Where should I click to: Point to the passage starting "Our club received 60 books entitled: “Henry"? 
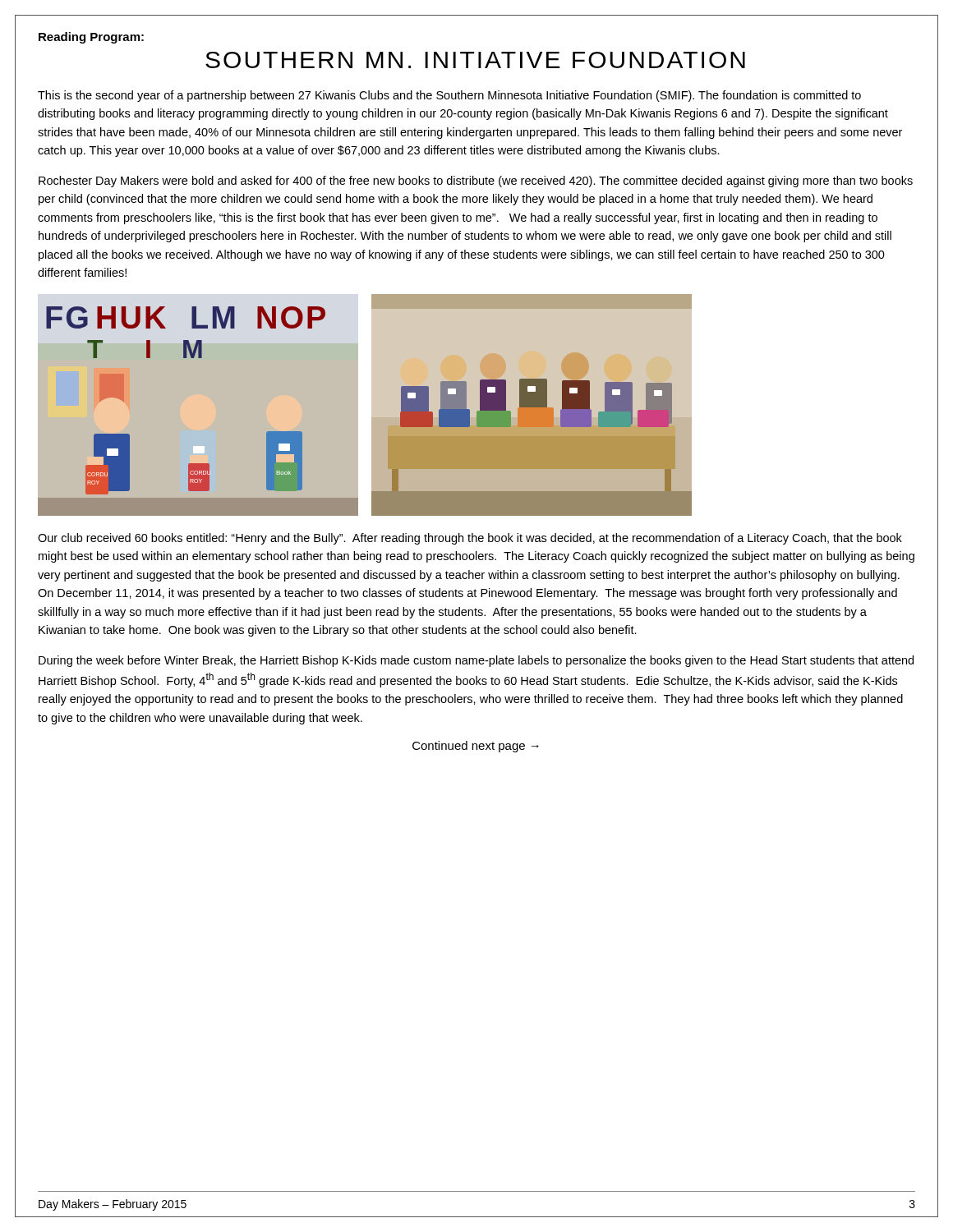476,584
